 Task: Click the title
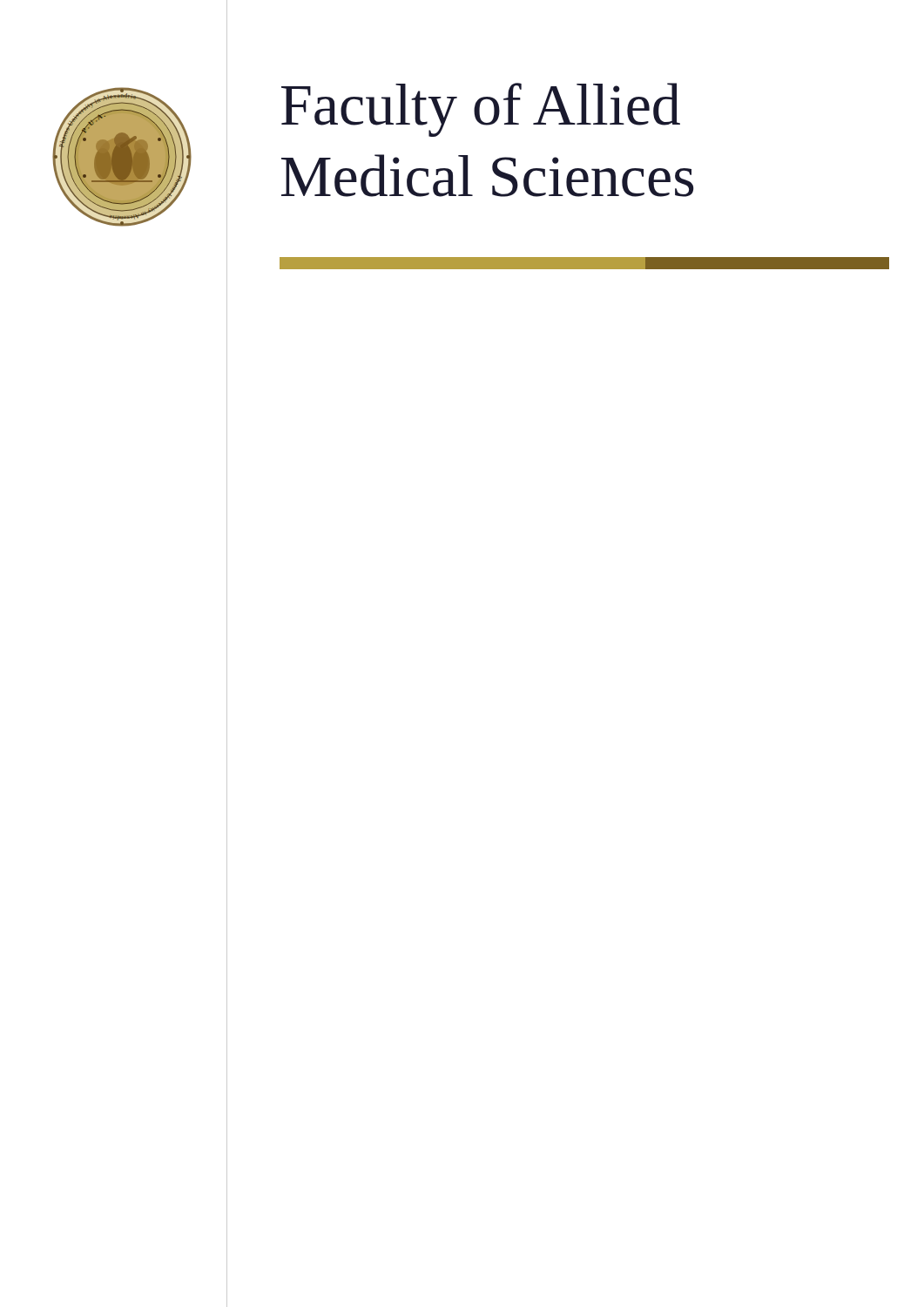point(584,141)
